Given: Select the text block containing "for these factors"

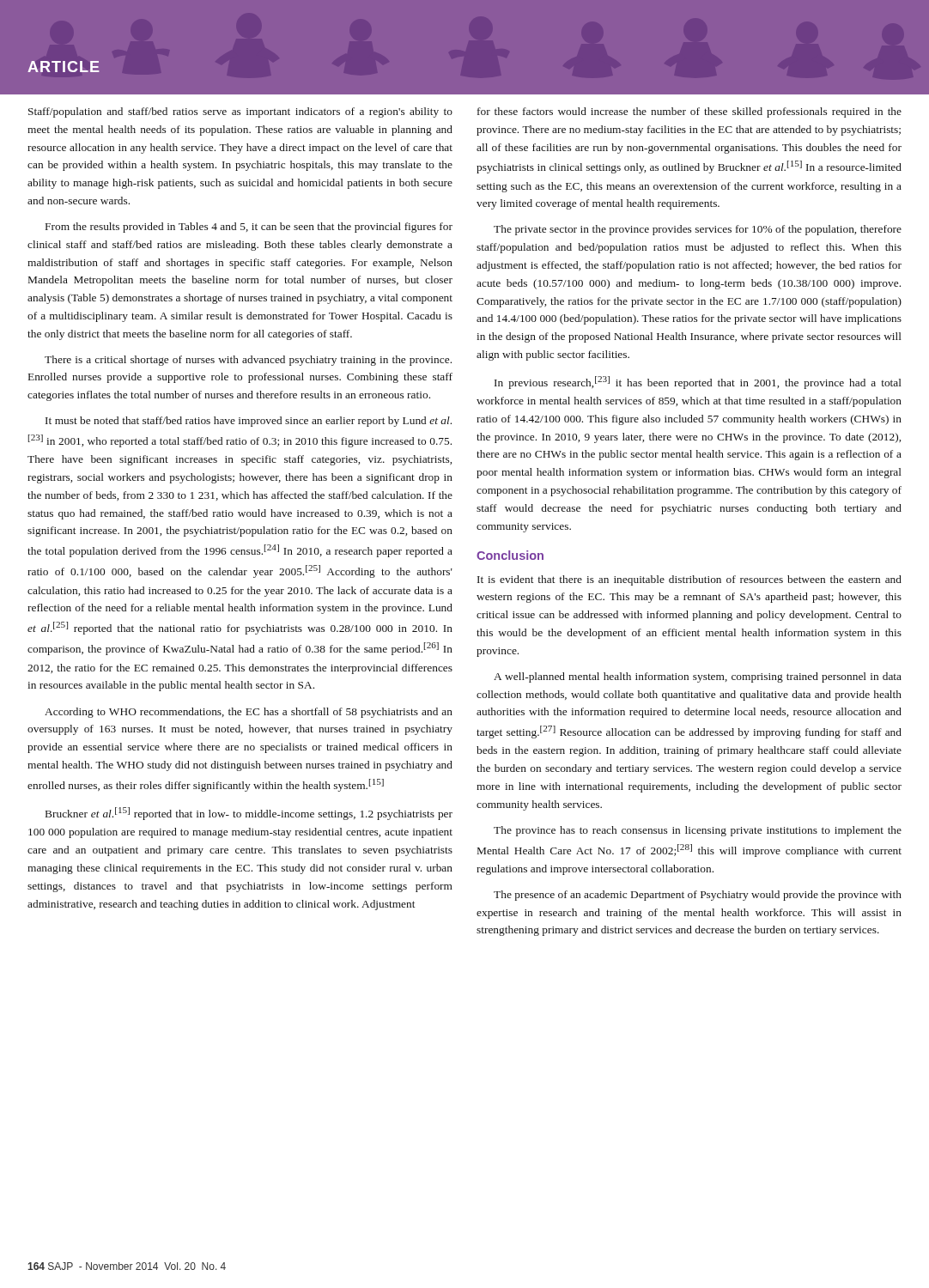Looking at the screenshot, I should click(689, 158).
